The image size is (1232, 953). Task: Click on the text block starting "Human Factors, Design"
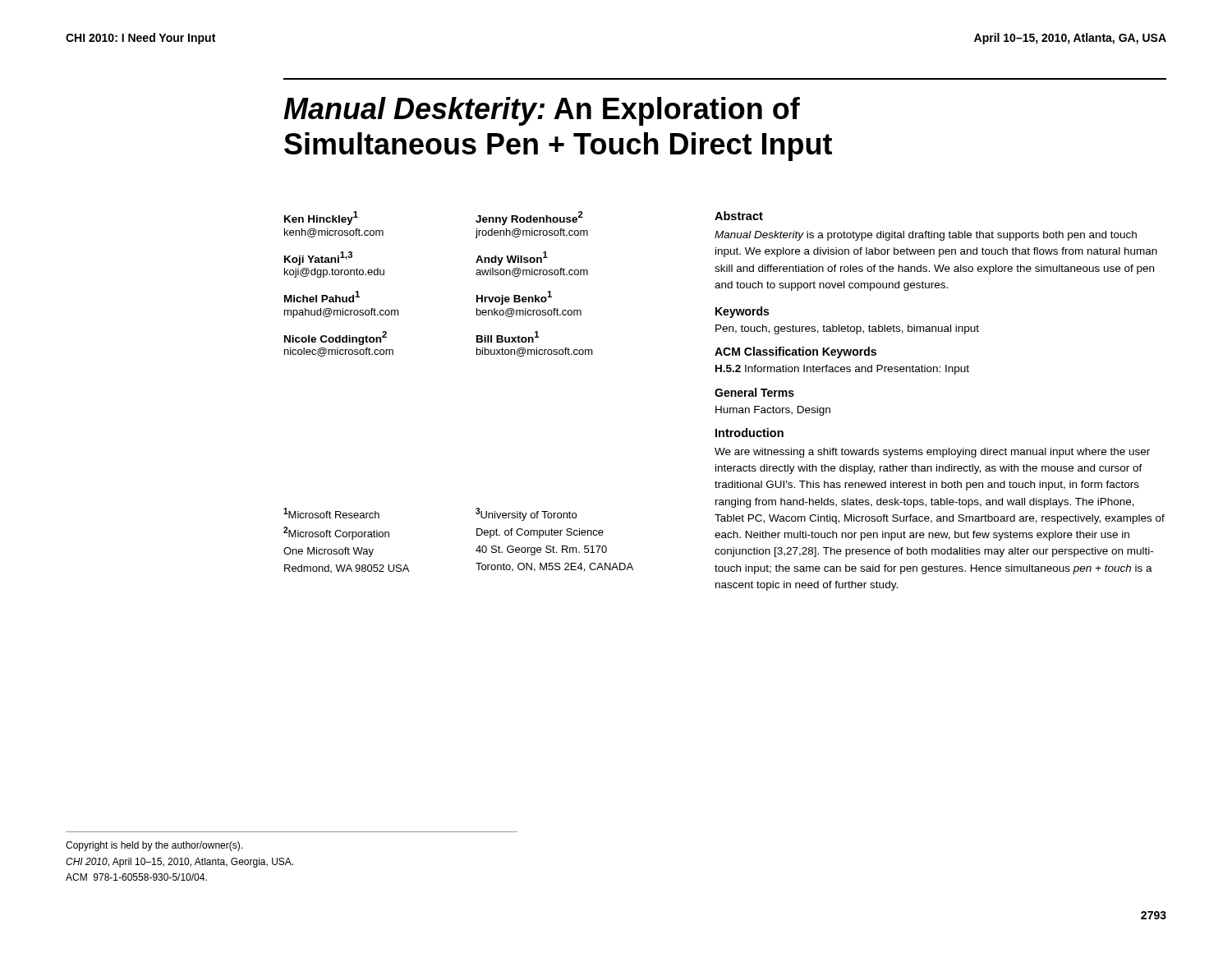tap(773, 409)
